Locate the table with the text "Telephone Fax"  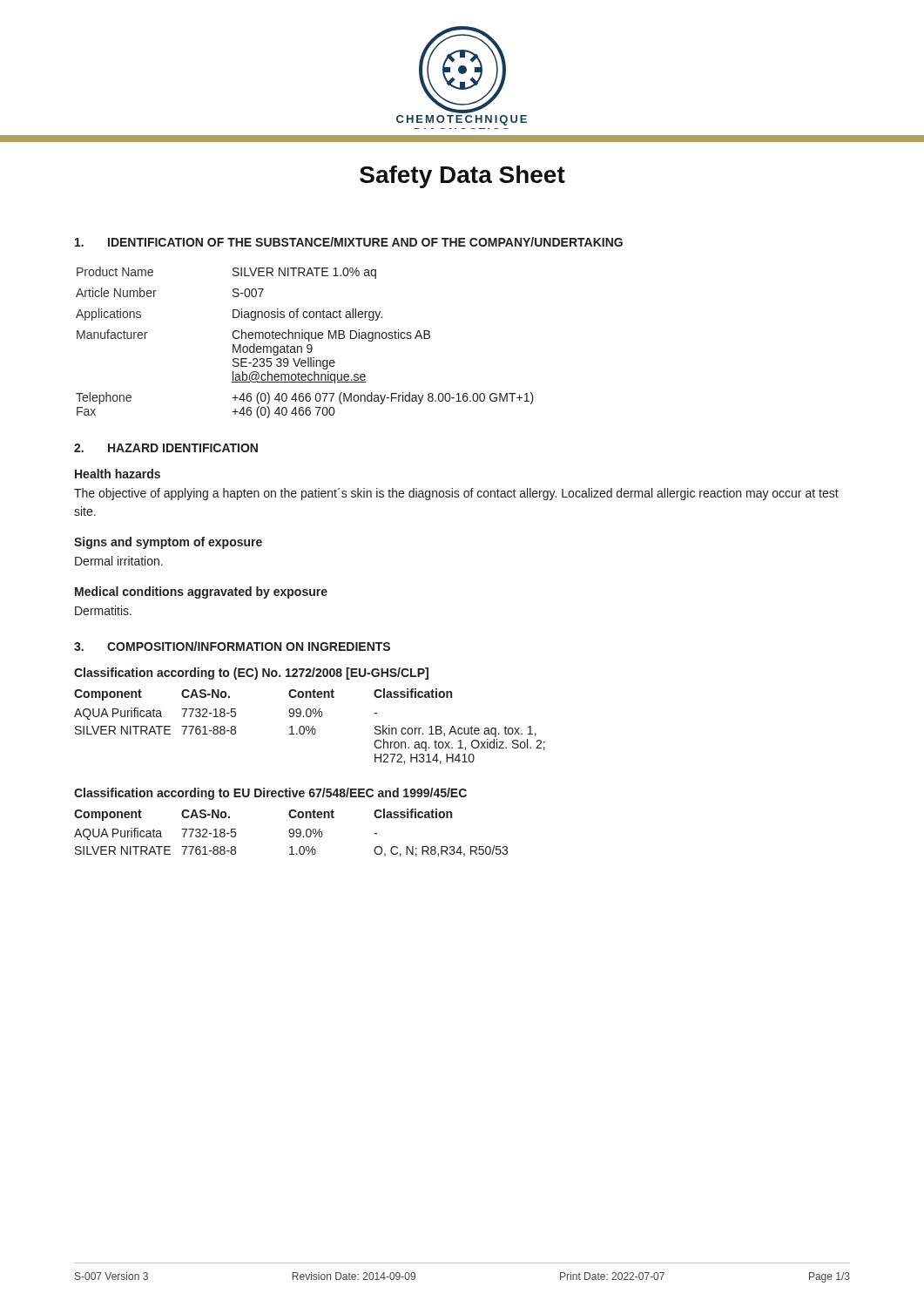pos(462,342)
